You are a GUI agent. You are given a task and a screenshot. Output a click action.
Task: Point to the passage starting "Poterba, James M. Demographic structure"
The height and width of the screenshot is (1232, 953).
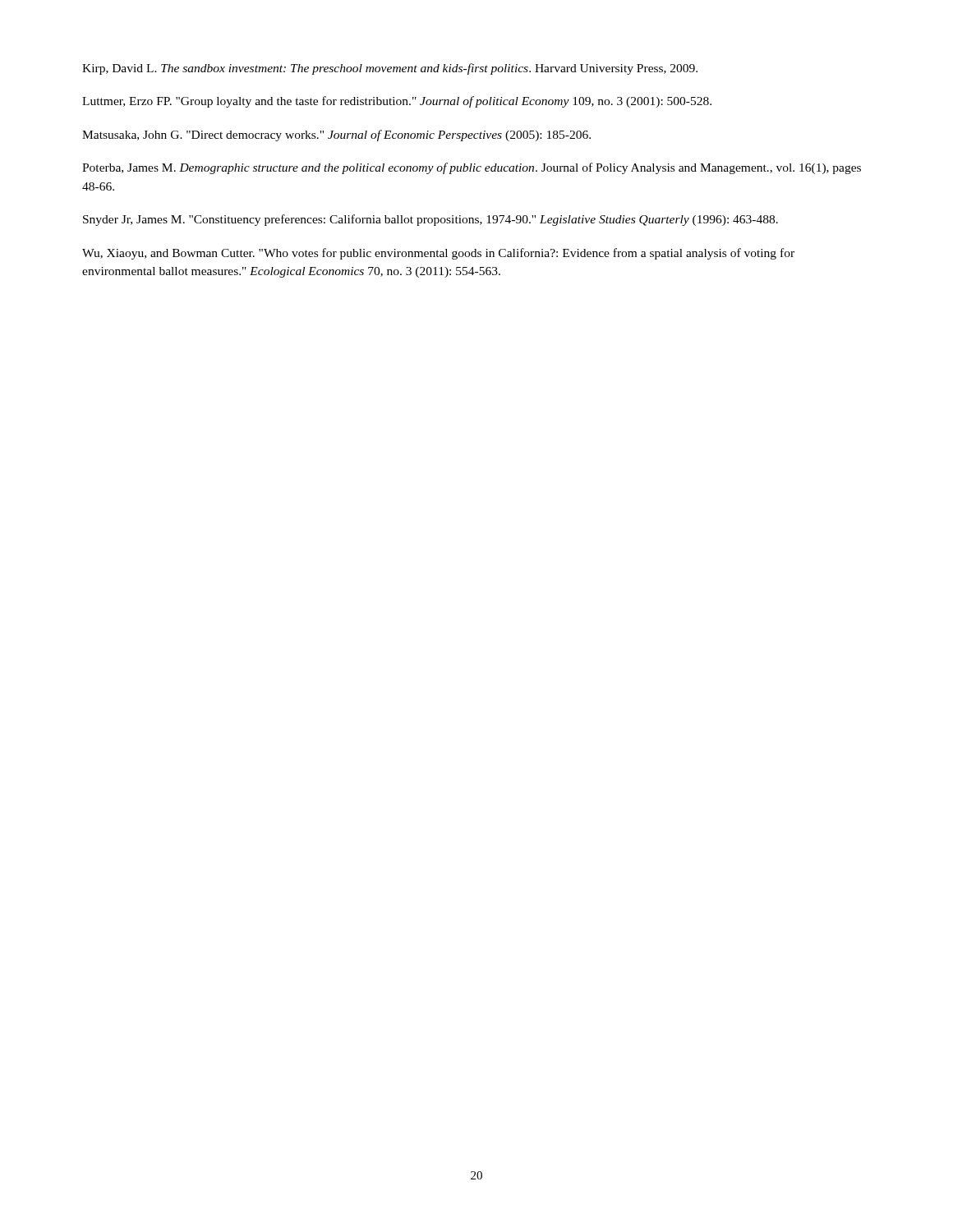point(472,177)
